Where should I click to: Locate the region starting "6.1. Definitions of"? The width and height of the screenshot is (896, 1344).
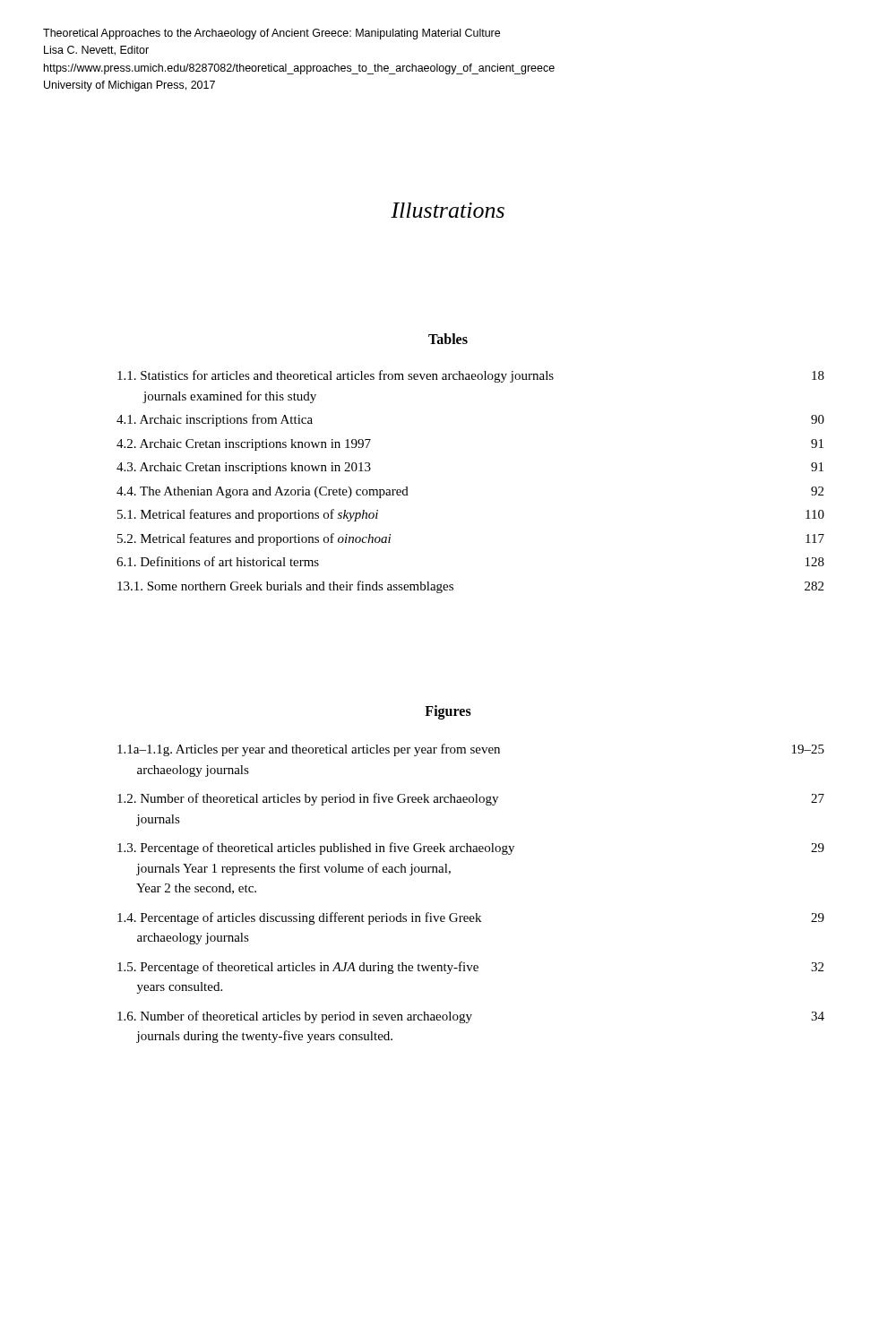[221, 560]
